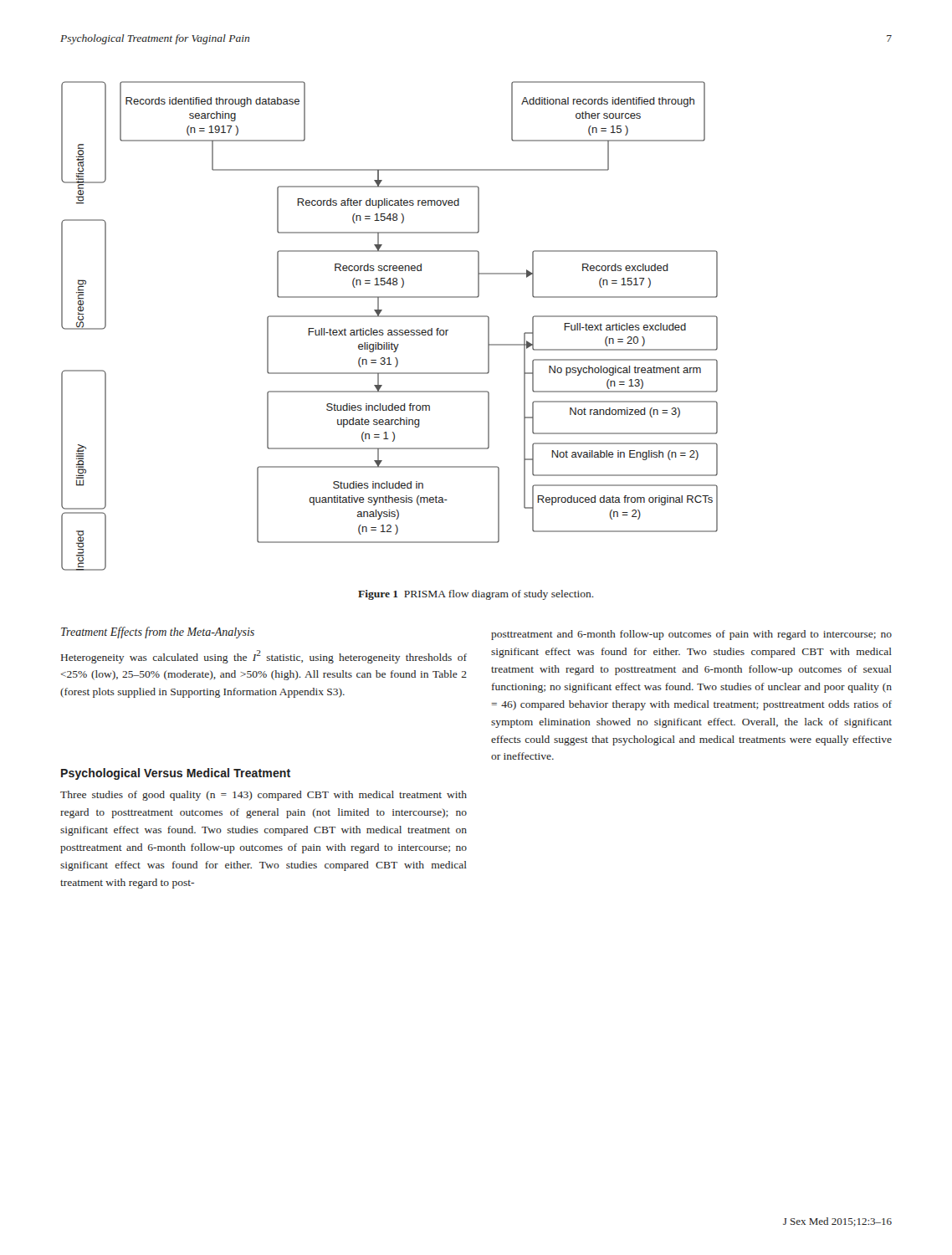Locate the section header with the text "Treatment Effects from the Meta-Analysis"
This screenshot has width=952, height=1255.
point(157,632)
